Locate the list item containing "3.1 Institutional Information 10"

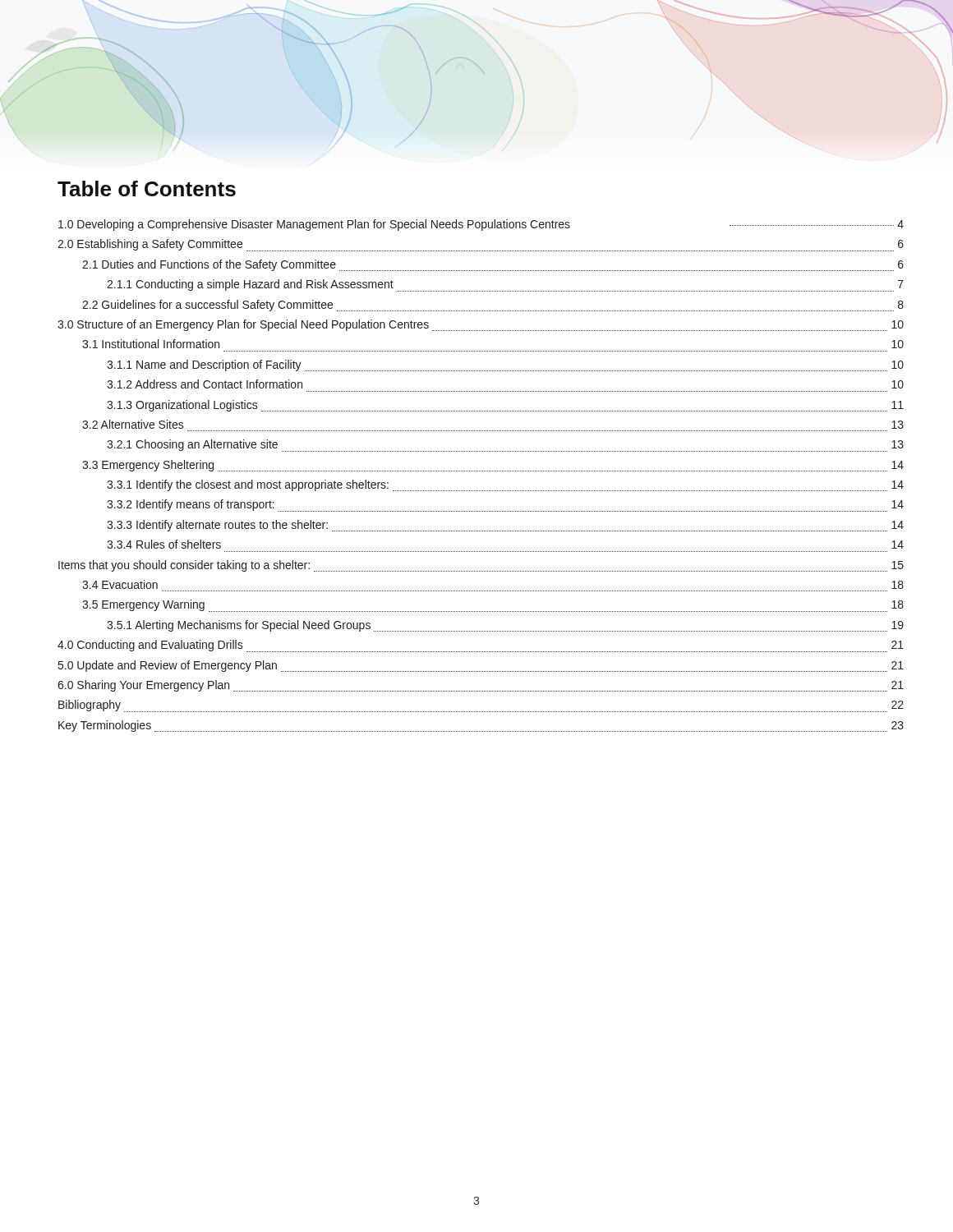click(493, 345)
